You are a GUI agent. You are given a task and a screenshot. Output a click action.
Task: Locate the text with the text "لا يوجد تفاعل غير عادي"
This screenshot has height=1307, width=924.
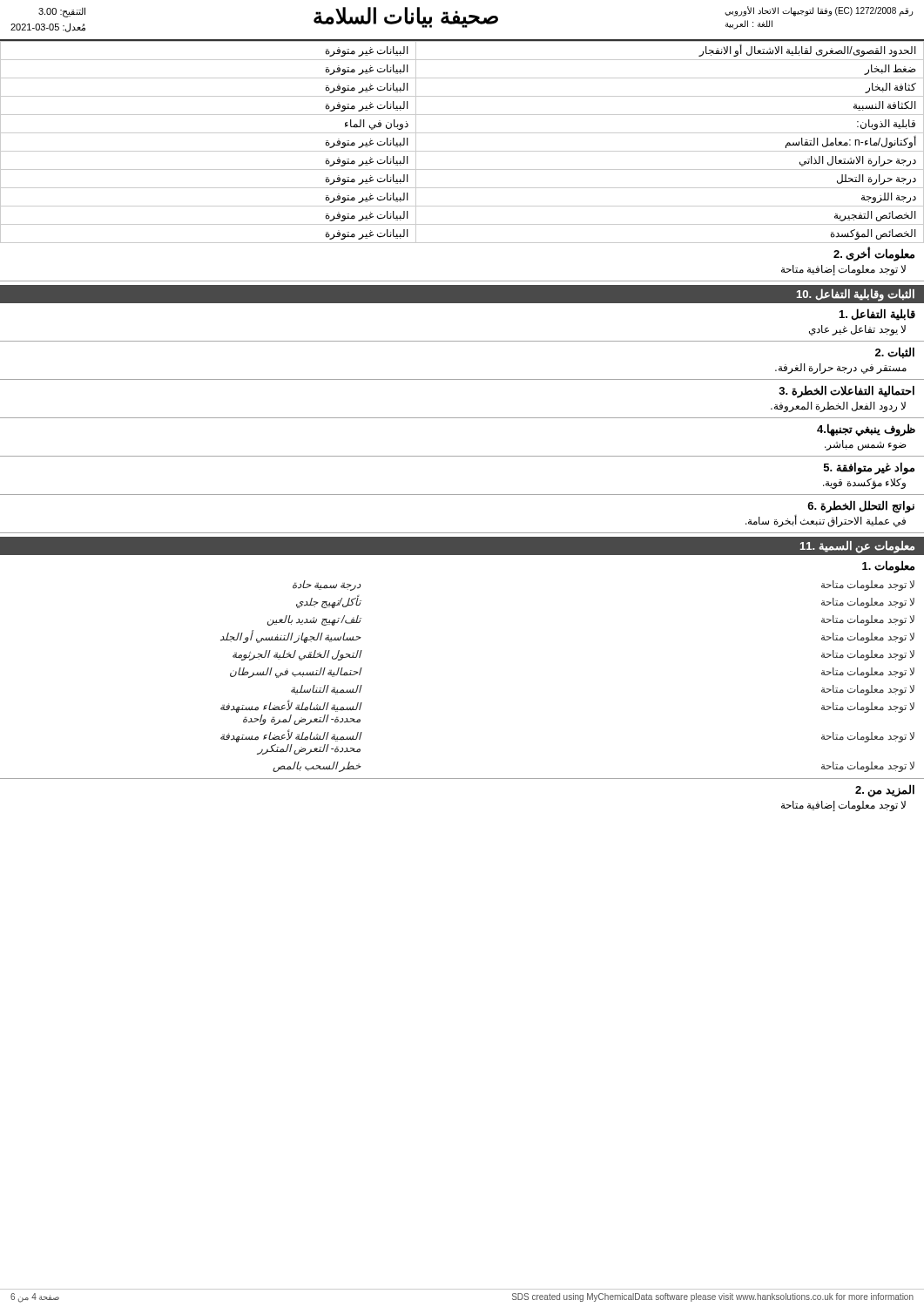click(857, 330)
